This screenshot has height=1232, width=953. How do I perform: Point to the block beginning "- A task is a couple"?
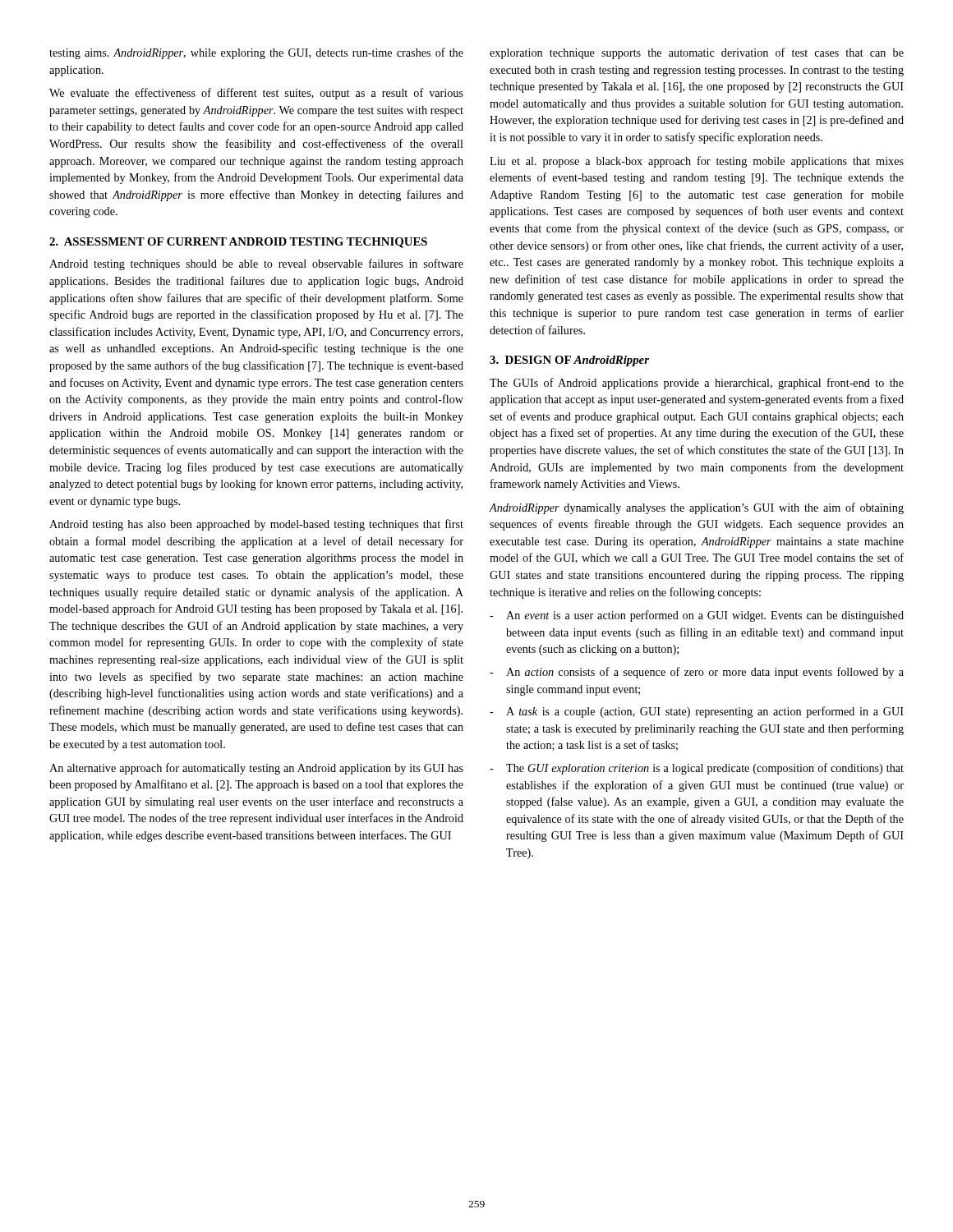pyautogui.click(x=697, y=729)
